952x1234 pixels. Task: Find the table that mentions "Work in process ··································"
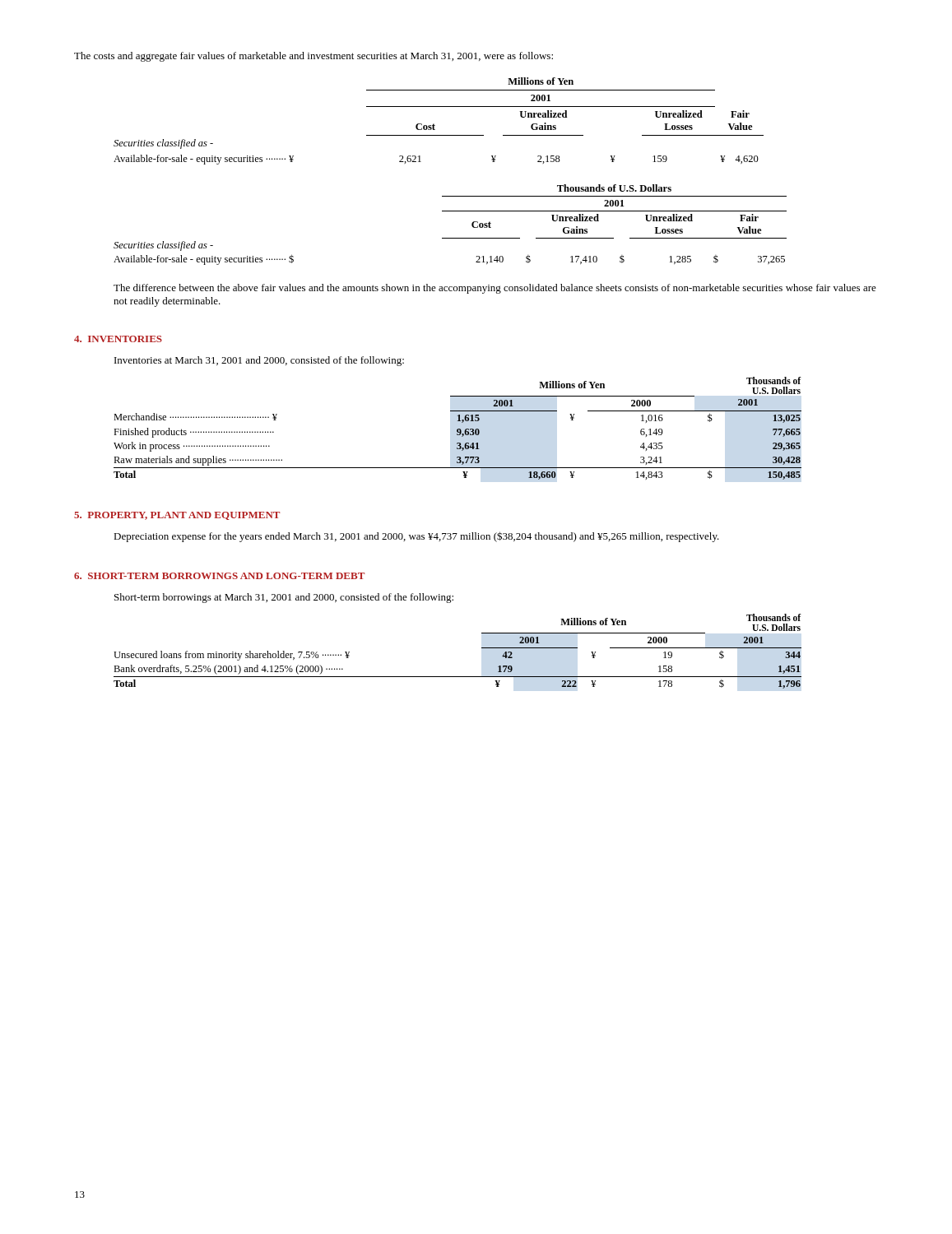coord(496,428)
